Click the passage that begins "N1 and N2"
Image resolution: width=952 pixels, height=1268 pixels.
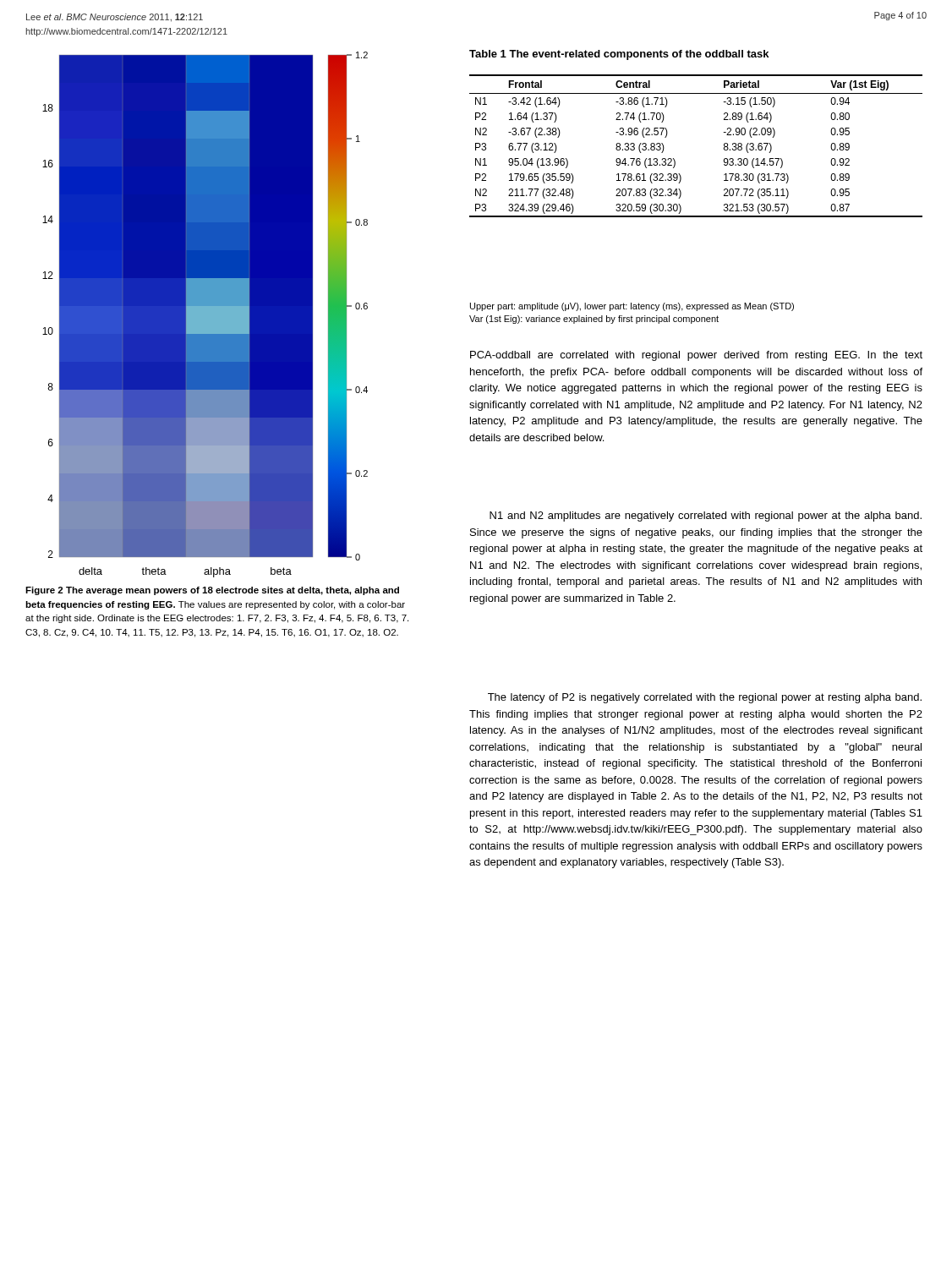pos(696,556)
